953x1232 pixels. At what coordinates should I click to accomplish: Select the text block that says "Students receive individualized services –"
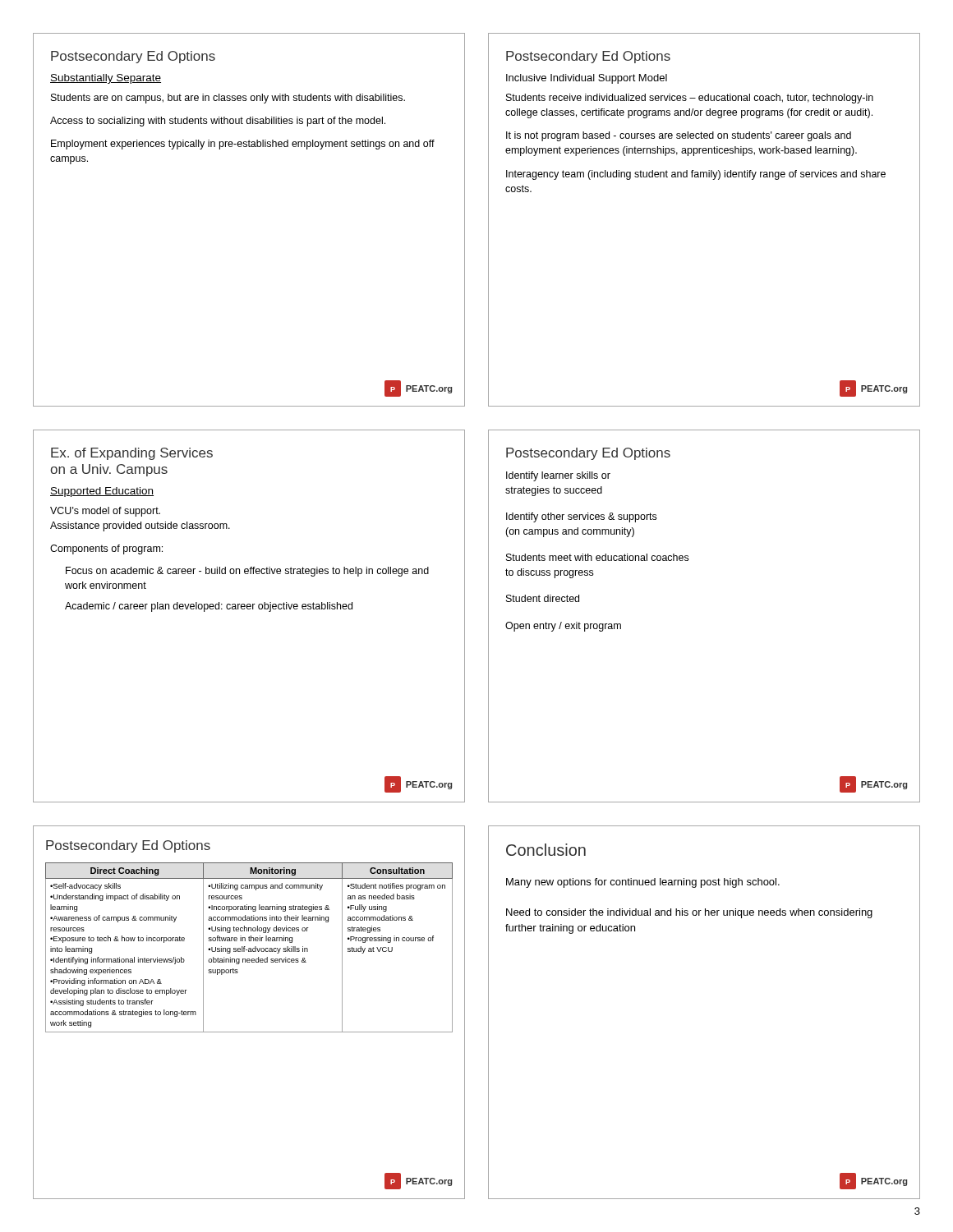pos(689,105)
